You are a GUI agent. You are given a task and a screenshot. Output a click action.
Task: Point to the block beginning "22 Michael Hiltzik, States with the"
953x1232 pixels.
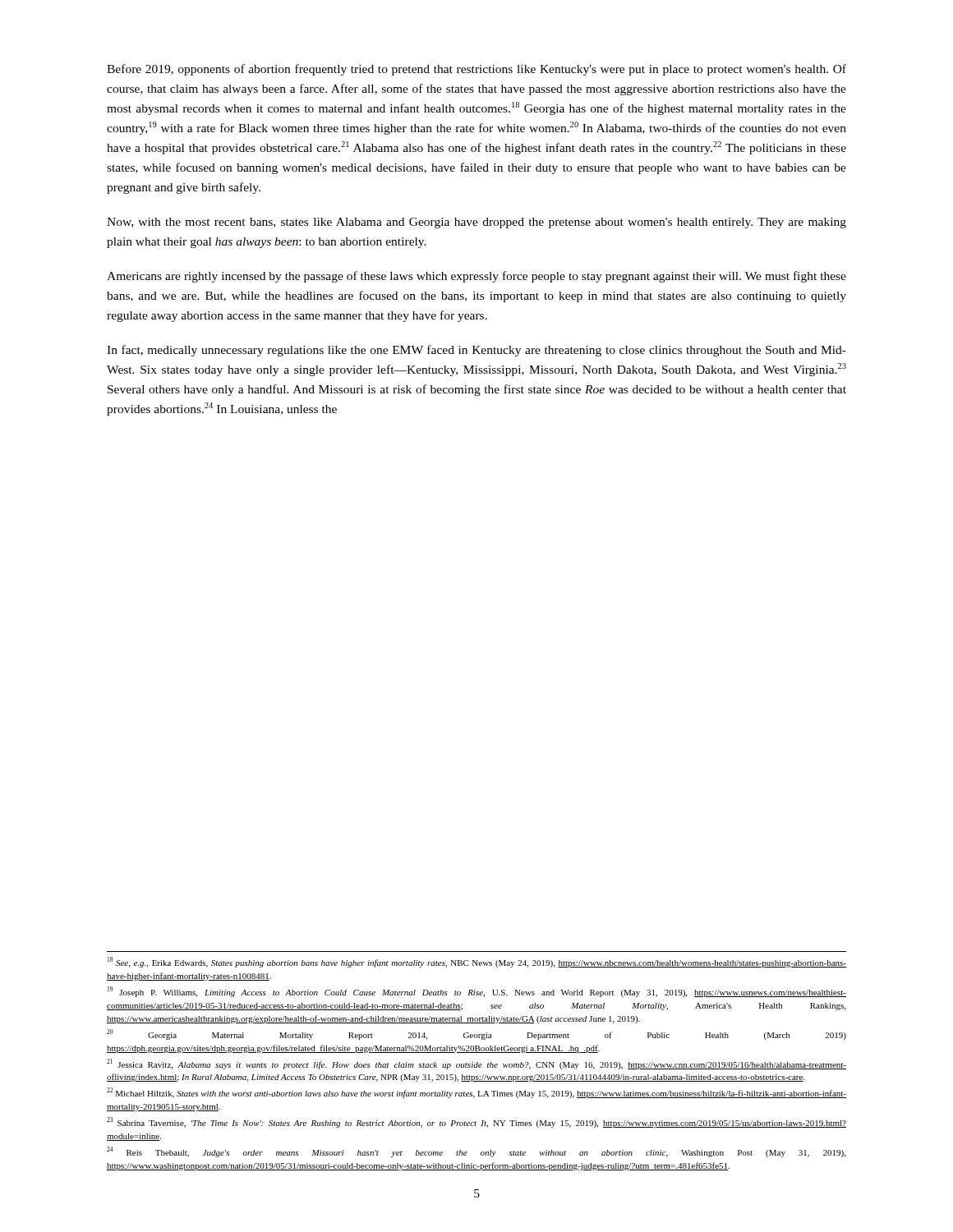[476, 1100]
